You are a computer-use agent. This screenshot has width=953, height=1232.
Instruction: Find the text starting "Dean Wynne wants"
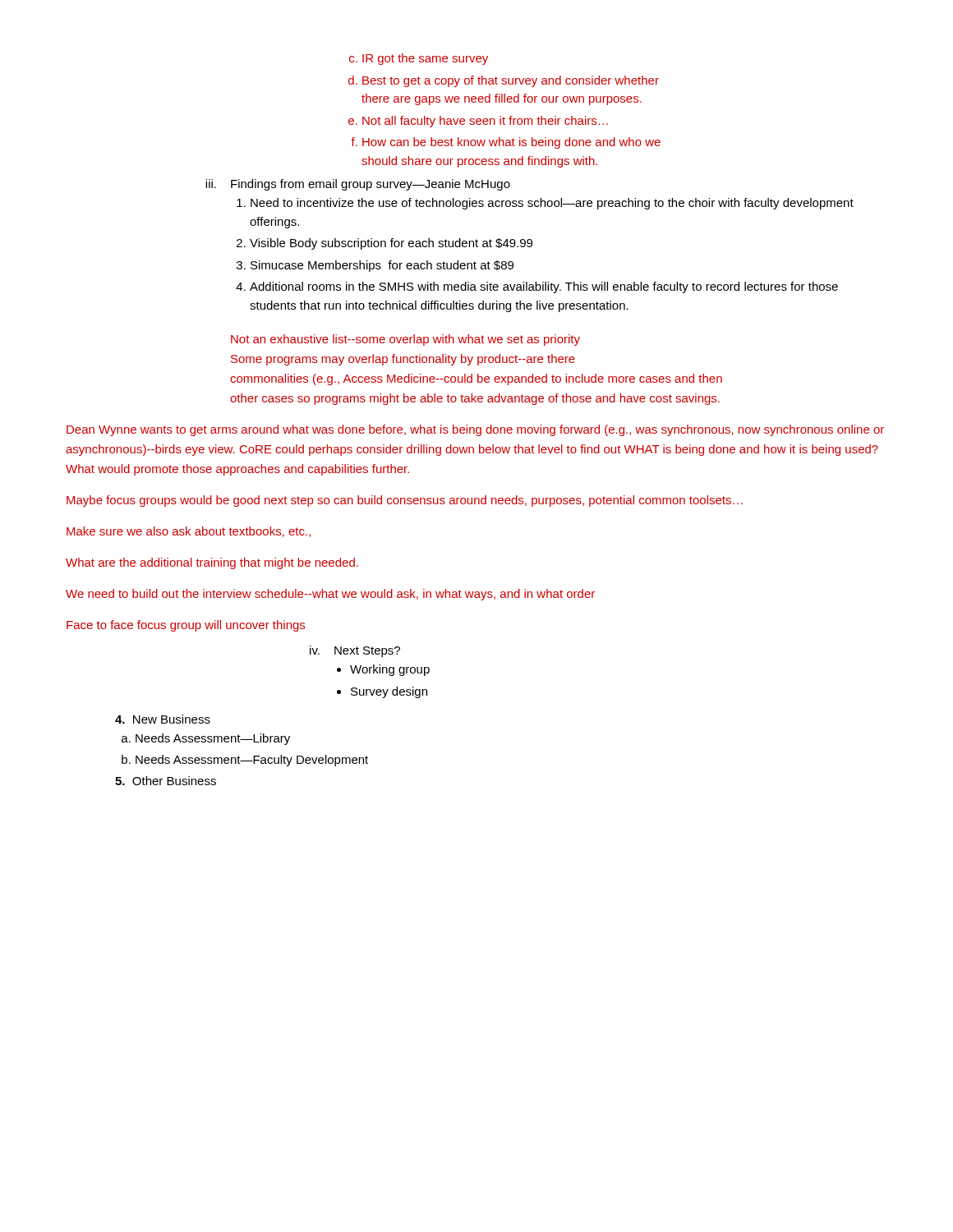[475, 449]
